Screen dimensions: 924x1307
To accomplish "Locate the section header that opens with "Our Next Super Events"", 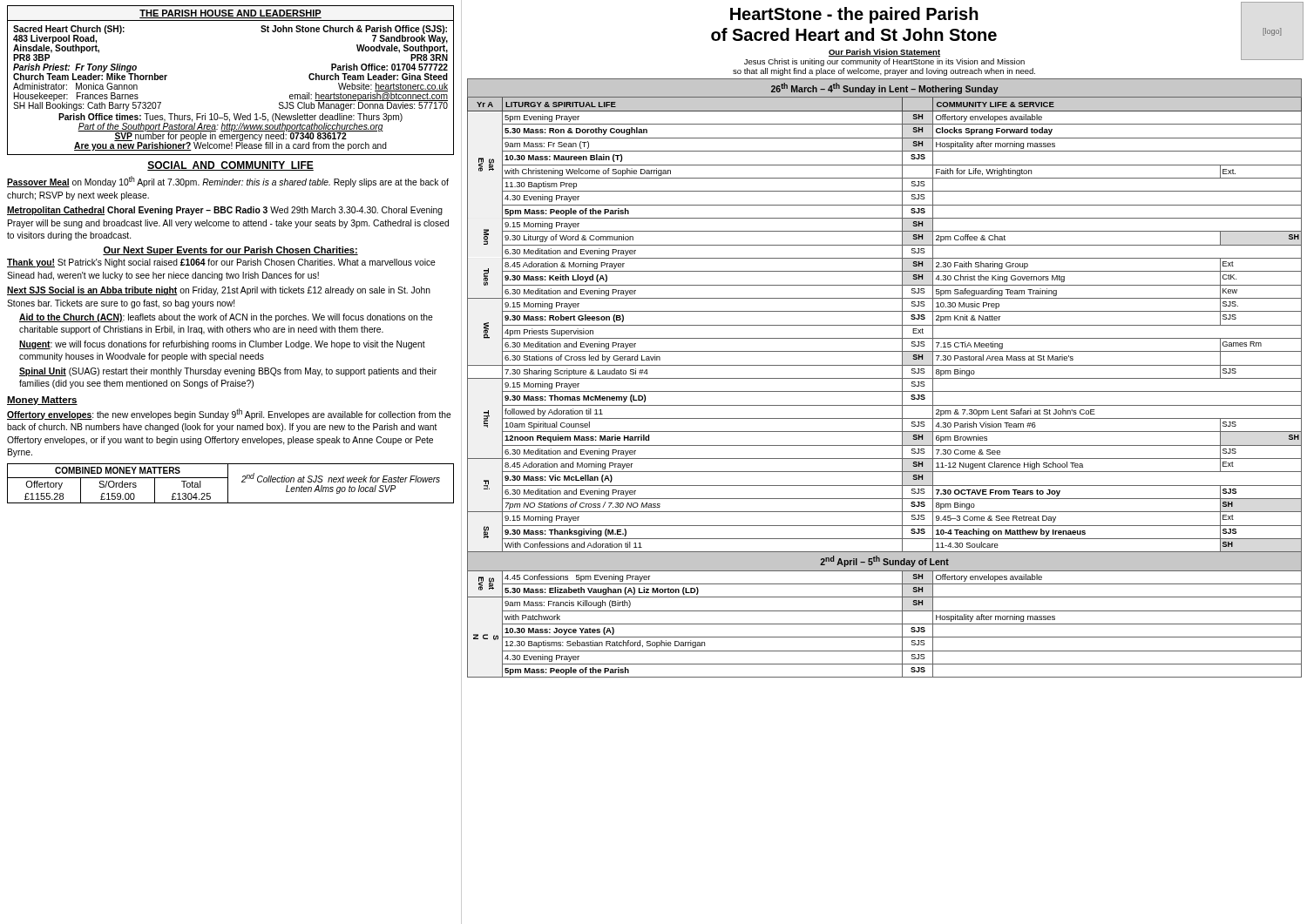I will (x=230, y=250).
